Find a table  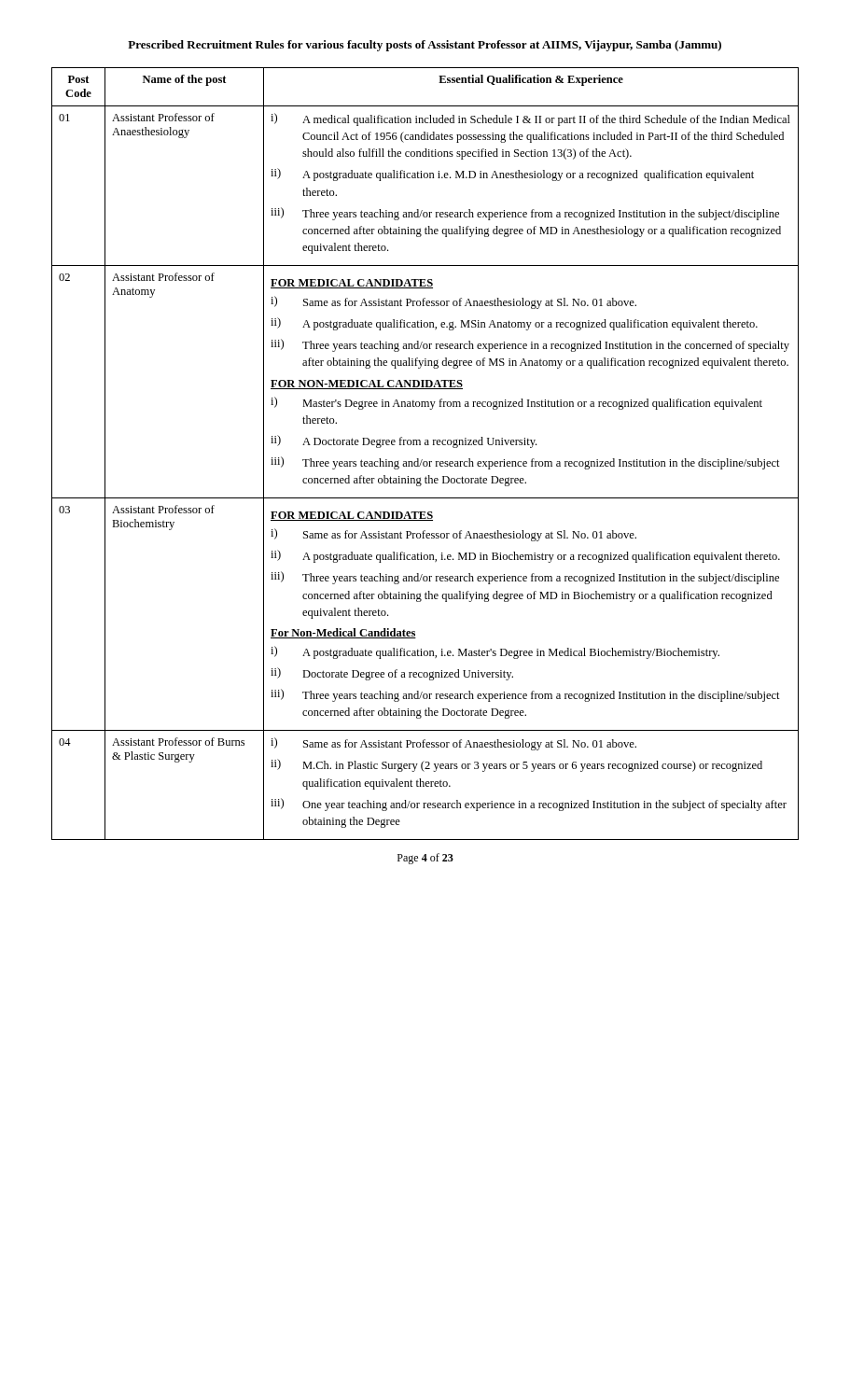click(x=425, y=454)
